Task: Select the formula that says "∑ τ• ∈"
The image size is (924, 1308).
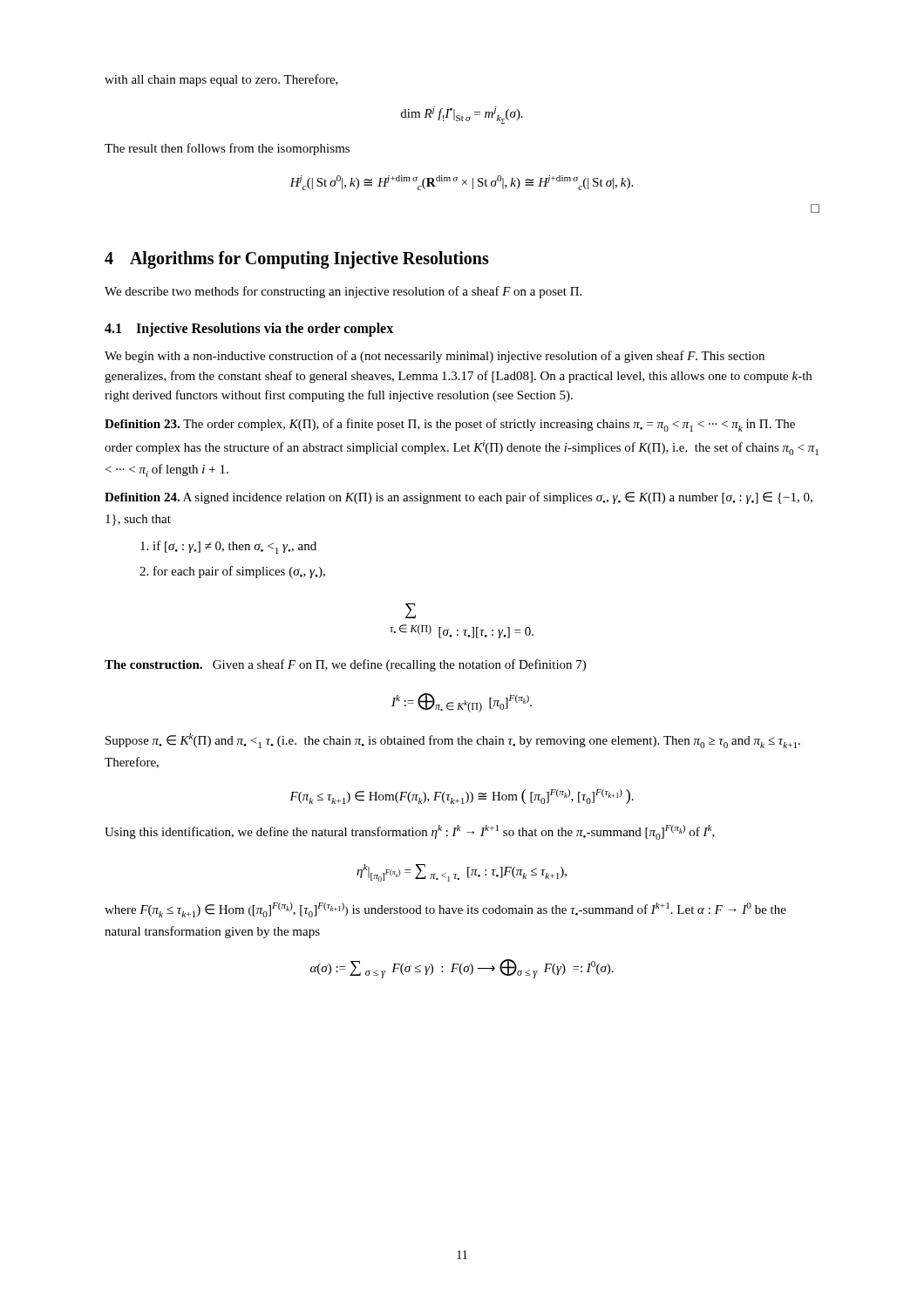Action: click(x=462, y=619)
